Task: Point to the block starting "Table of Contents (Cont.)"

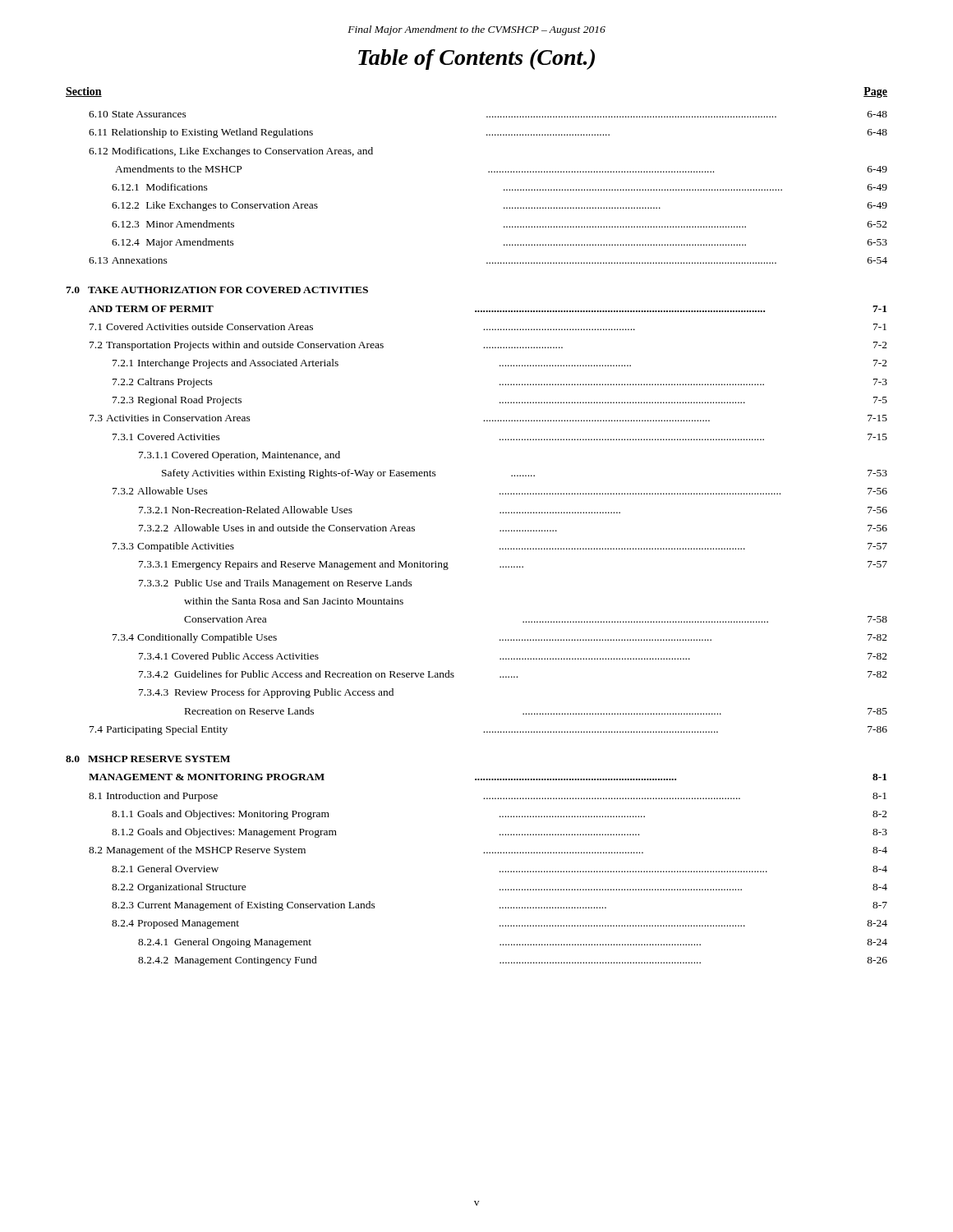Action: coord(476,57)
